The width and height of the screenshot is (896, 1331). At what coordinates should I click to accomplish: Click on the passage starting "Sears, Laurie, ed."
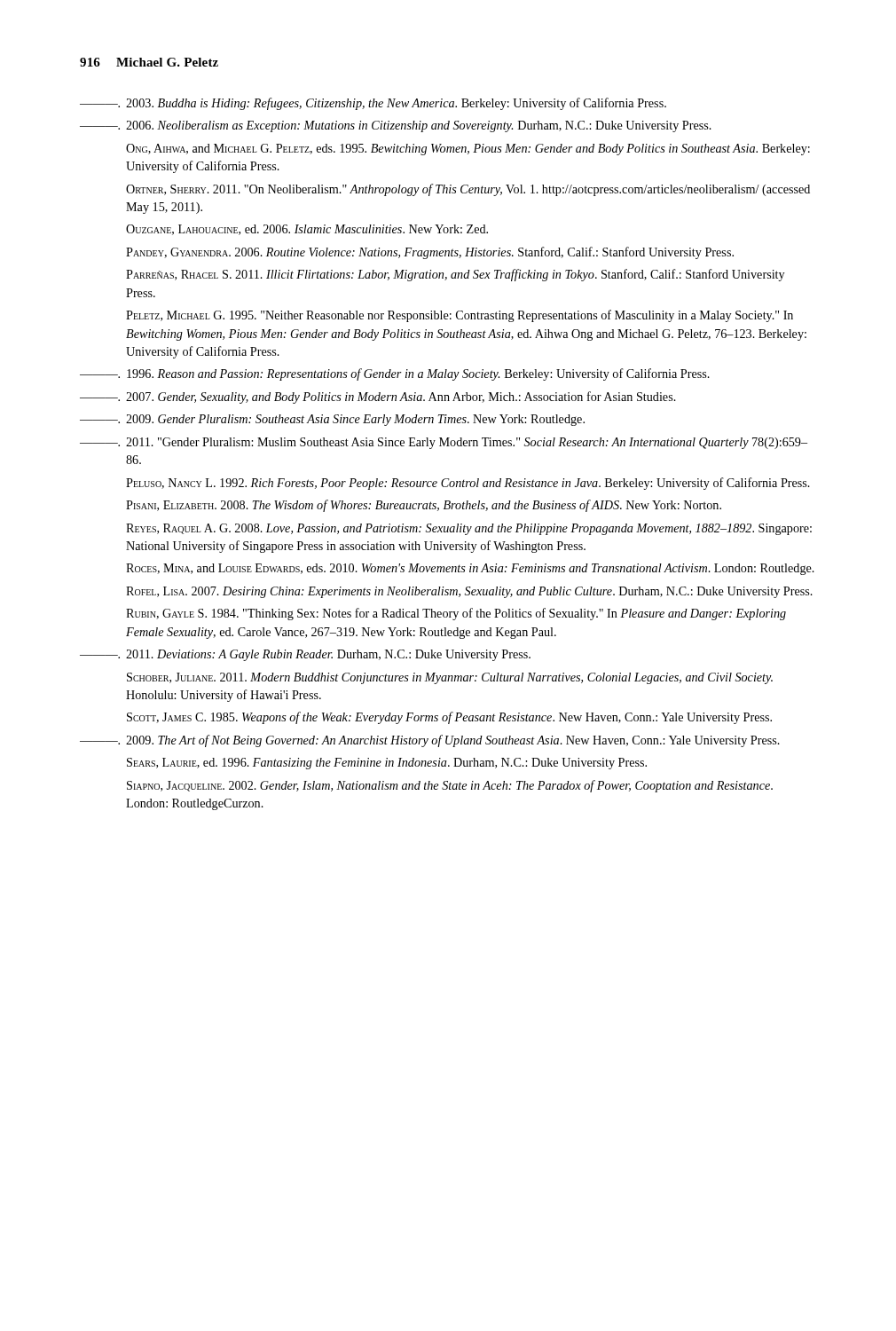tap(448, 763)
